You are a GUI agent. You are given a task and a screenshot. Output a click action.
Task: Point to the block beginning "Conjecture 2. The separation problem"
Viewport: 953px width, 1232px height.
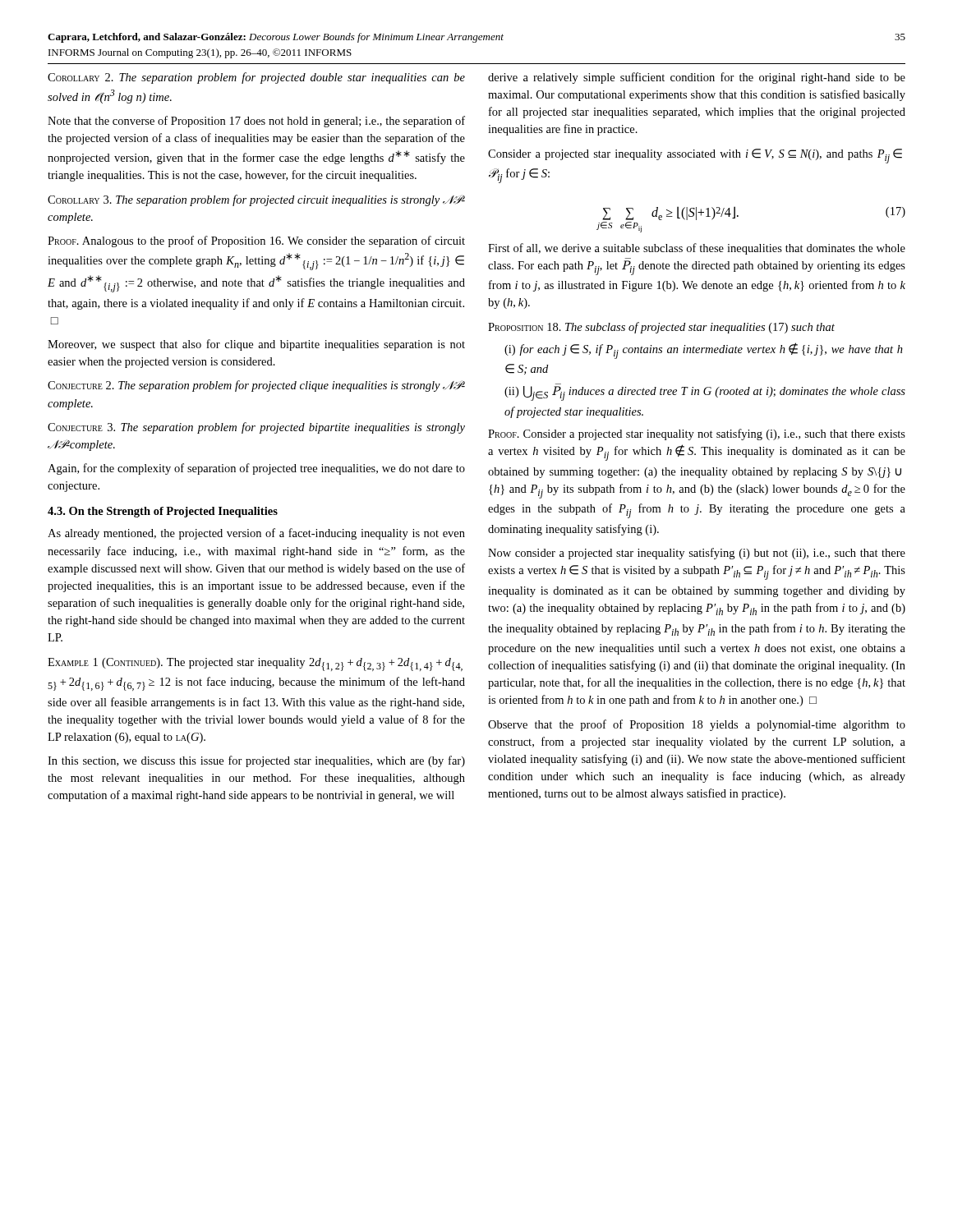(256, 394)
